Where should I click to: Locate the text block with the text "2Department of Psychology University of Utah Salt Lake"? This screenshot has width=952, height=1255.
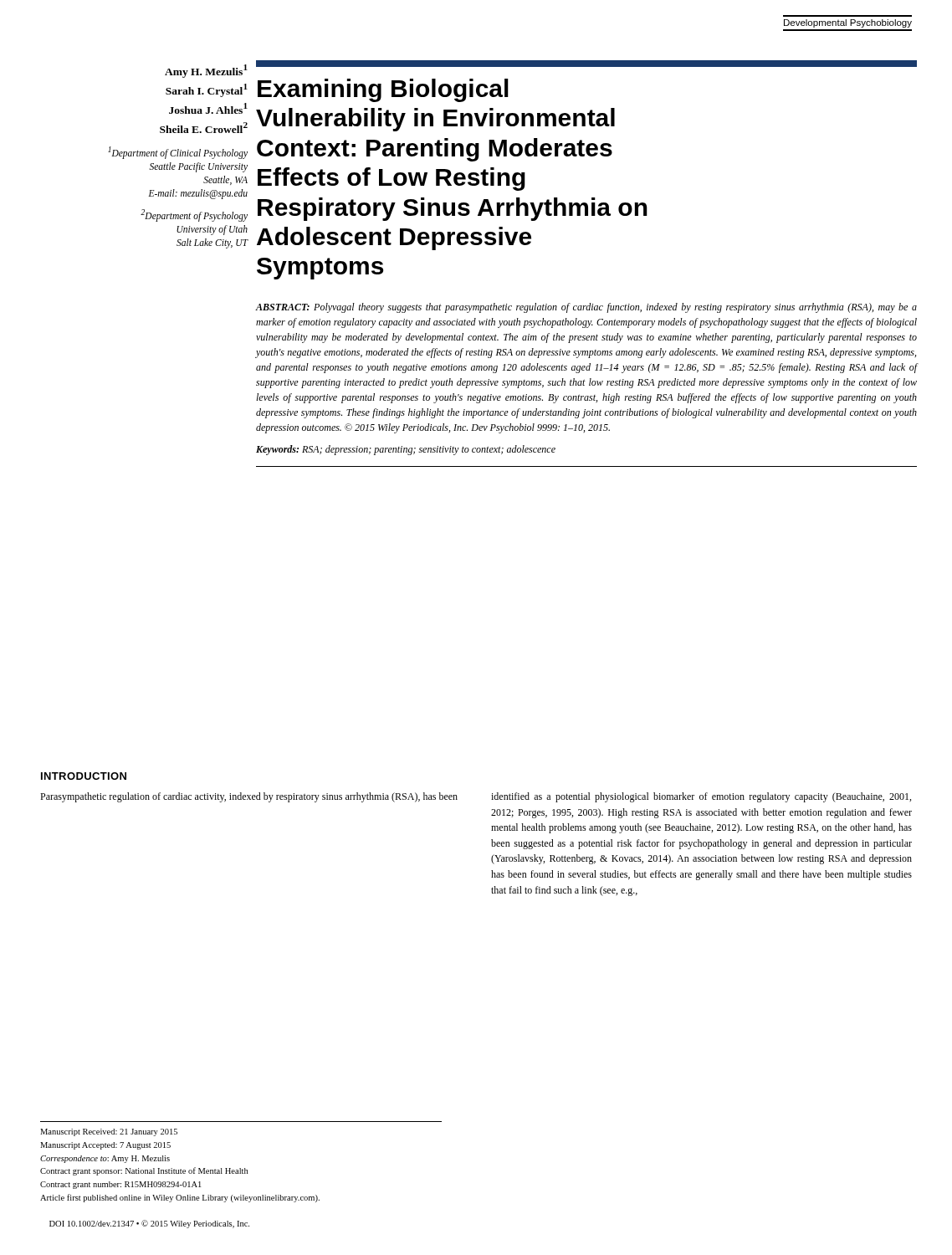[x=194, y=228]
